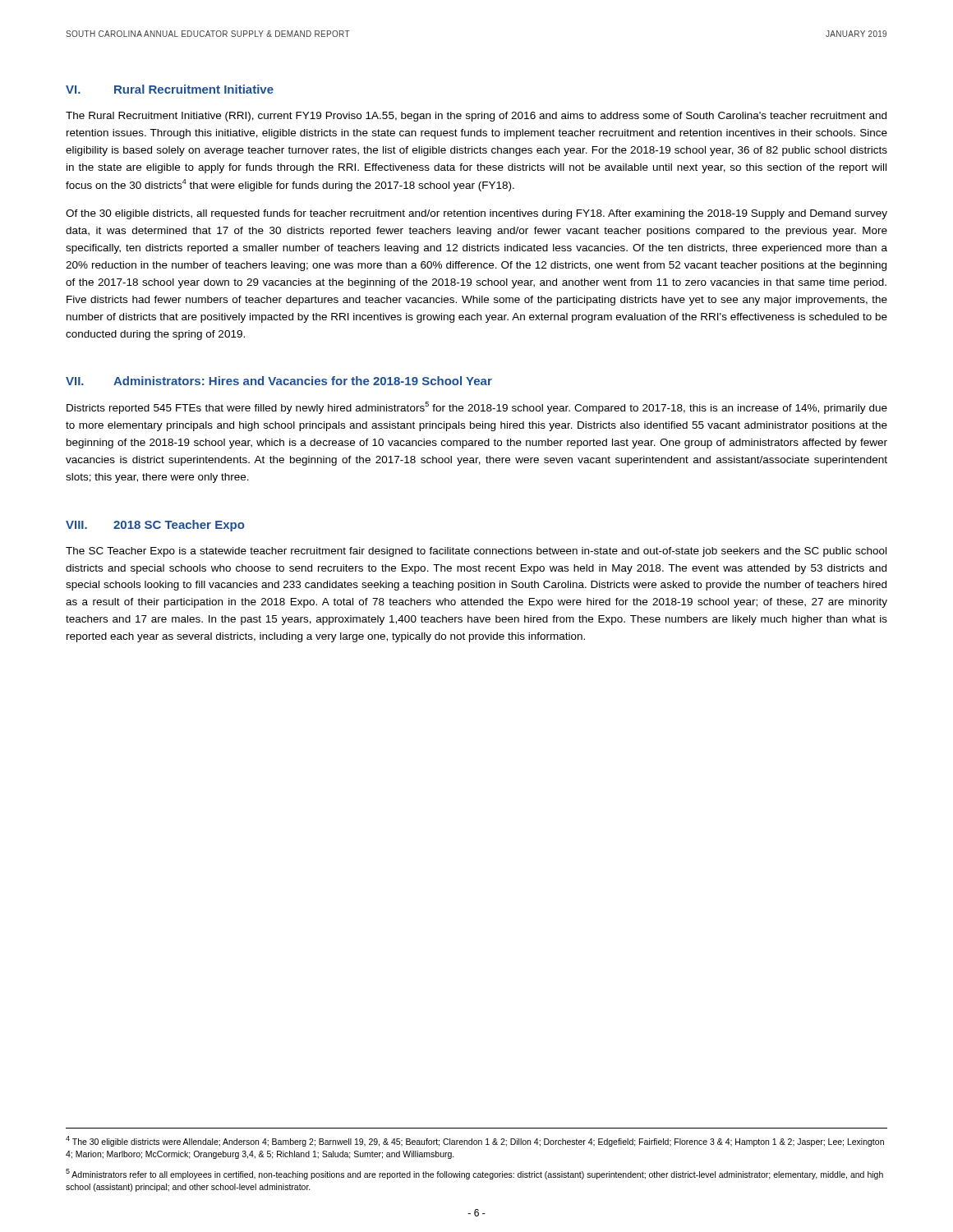
Task: Select the section header containing "VII. Administrators: Hires"
Action: coord(279,381)
